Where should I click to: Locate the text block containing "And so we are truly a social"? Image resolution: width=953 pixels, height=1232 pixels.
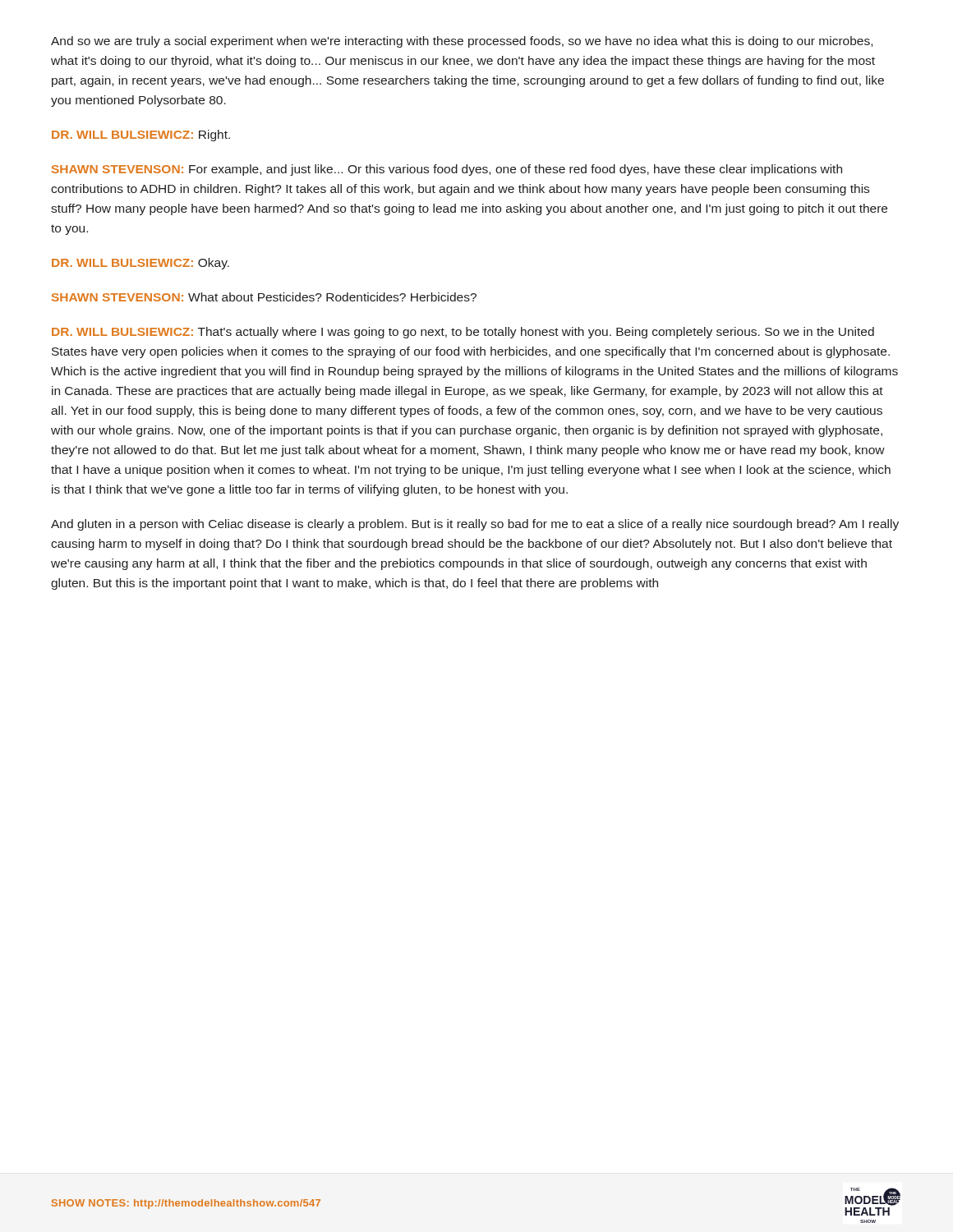click(468, 70)
